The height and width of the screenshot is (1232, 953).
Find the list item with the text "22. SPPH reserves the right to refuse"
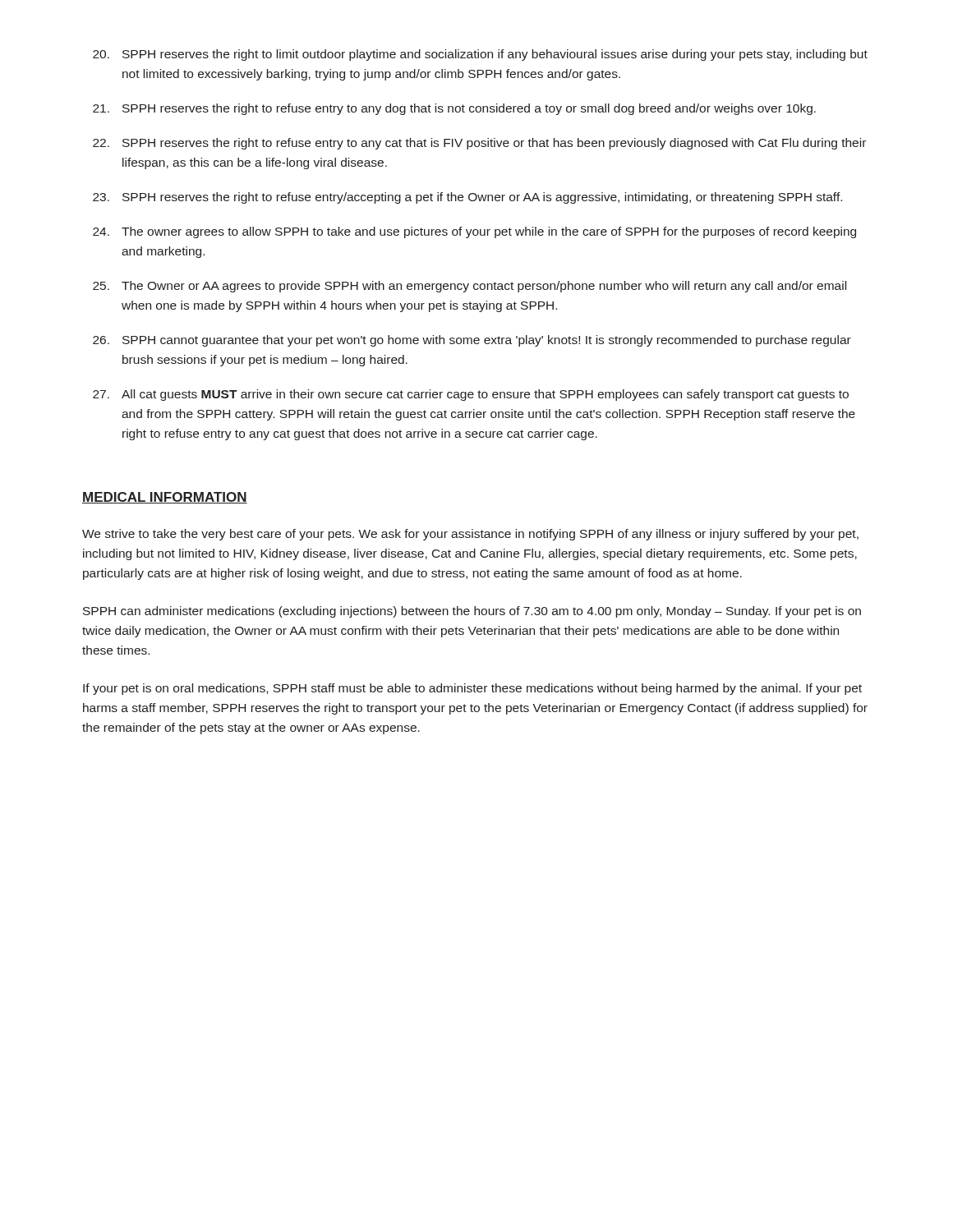tap(476, 153)
